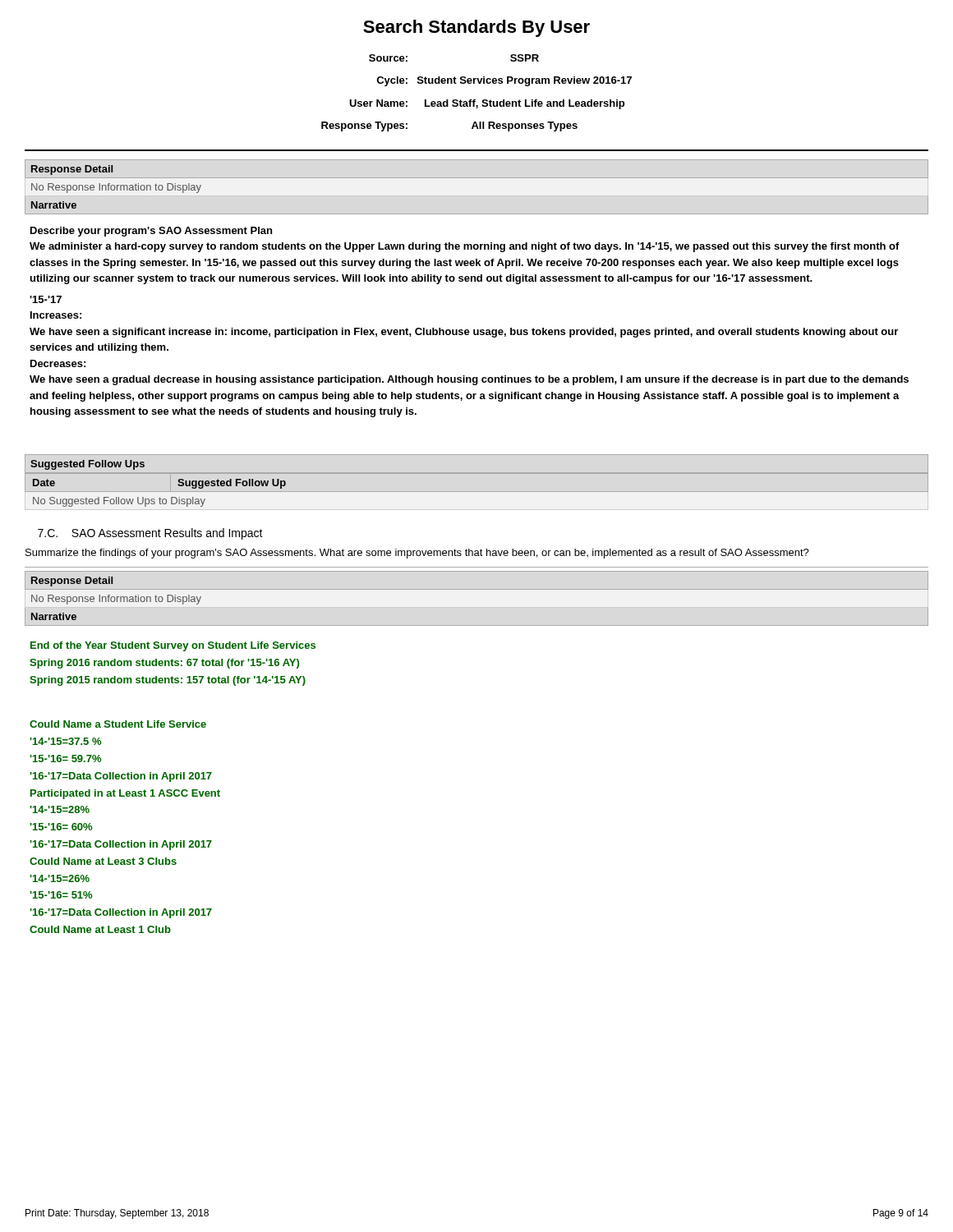Find the text starting "Describe your program's SAO Assessment"
This screenshot has height=1232, width=953.
[x=476, y=321]
